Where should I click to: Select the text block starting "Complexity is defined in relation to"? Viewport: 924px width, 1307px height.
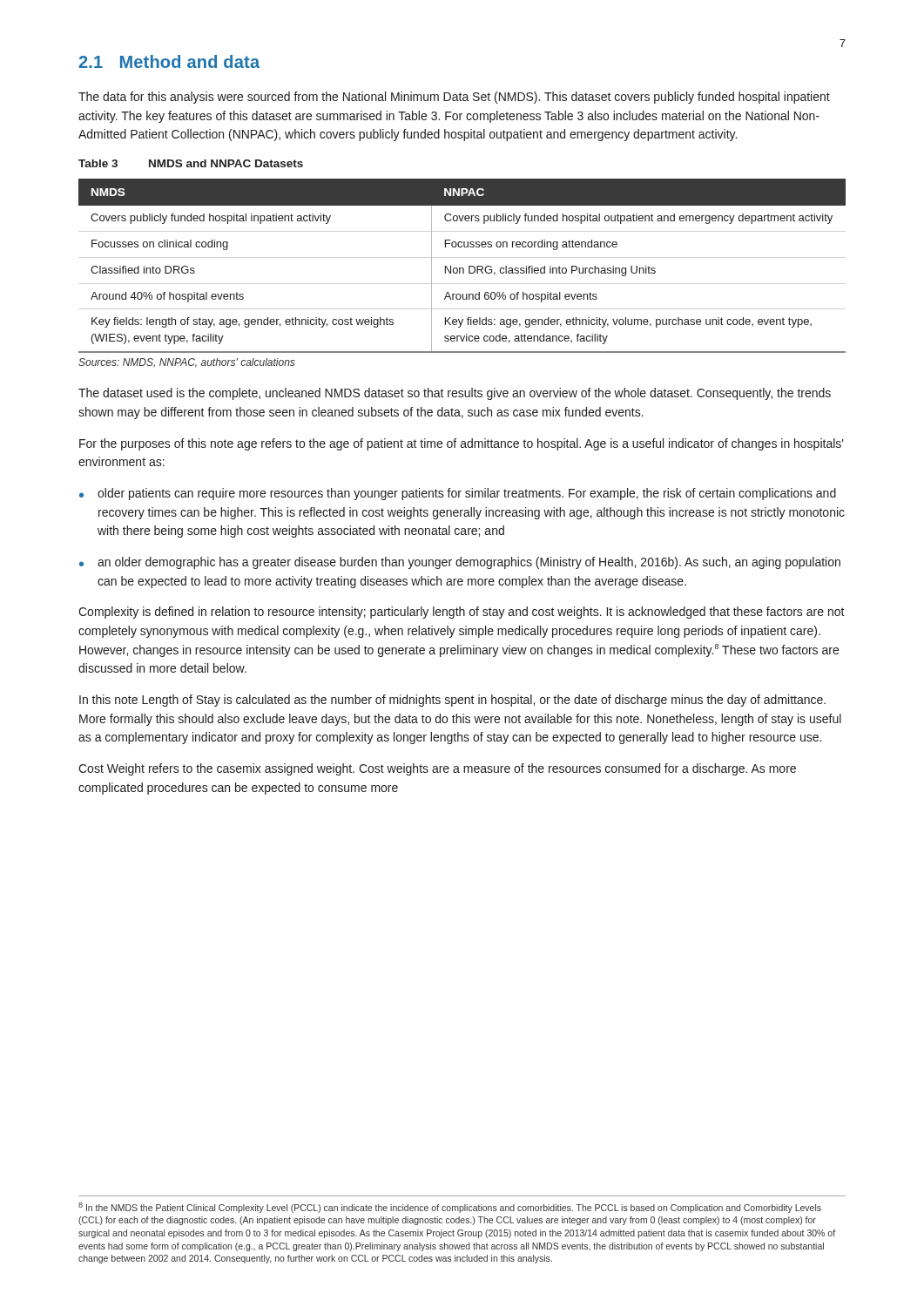(x=462, y=641)
